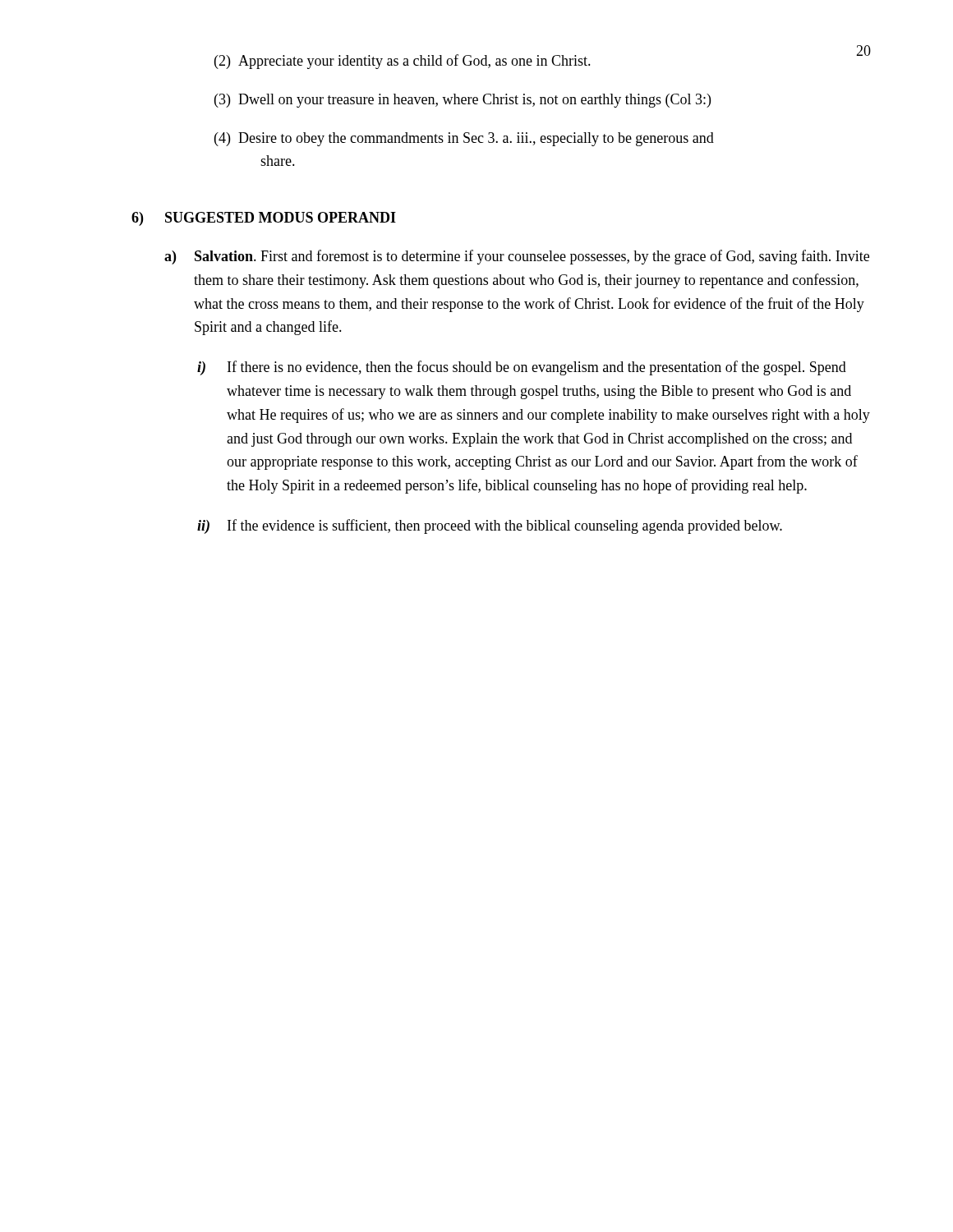Select the region starting "(2) Appreciate your identity"

click(542, 61)
